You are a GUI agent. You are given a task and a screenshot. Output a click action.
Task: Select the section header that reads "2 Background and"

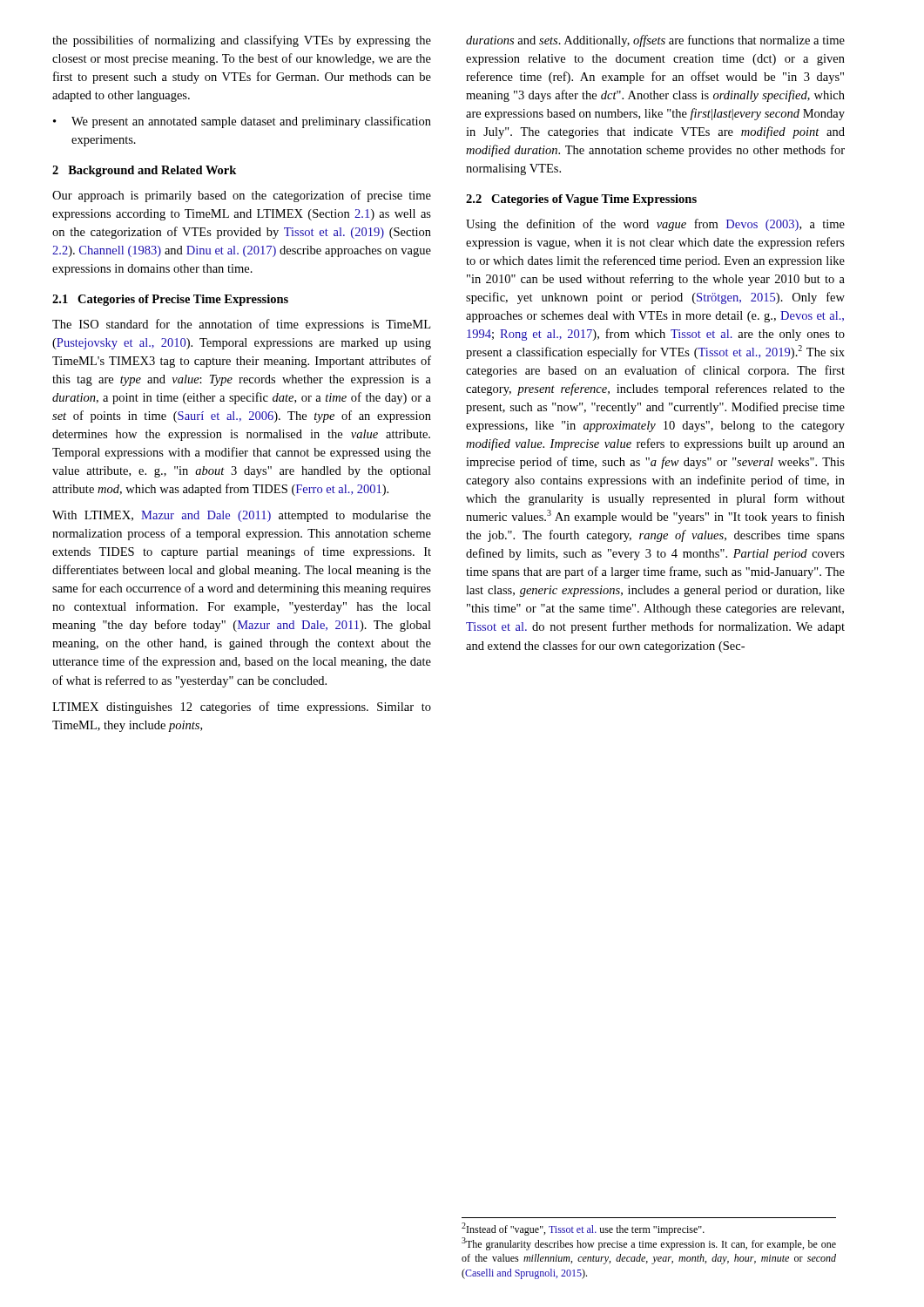144,170
